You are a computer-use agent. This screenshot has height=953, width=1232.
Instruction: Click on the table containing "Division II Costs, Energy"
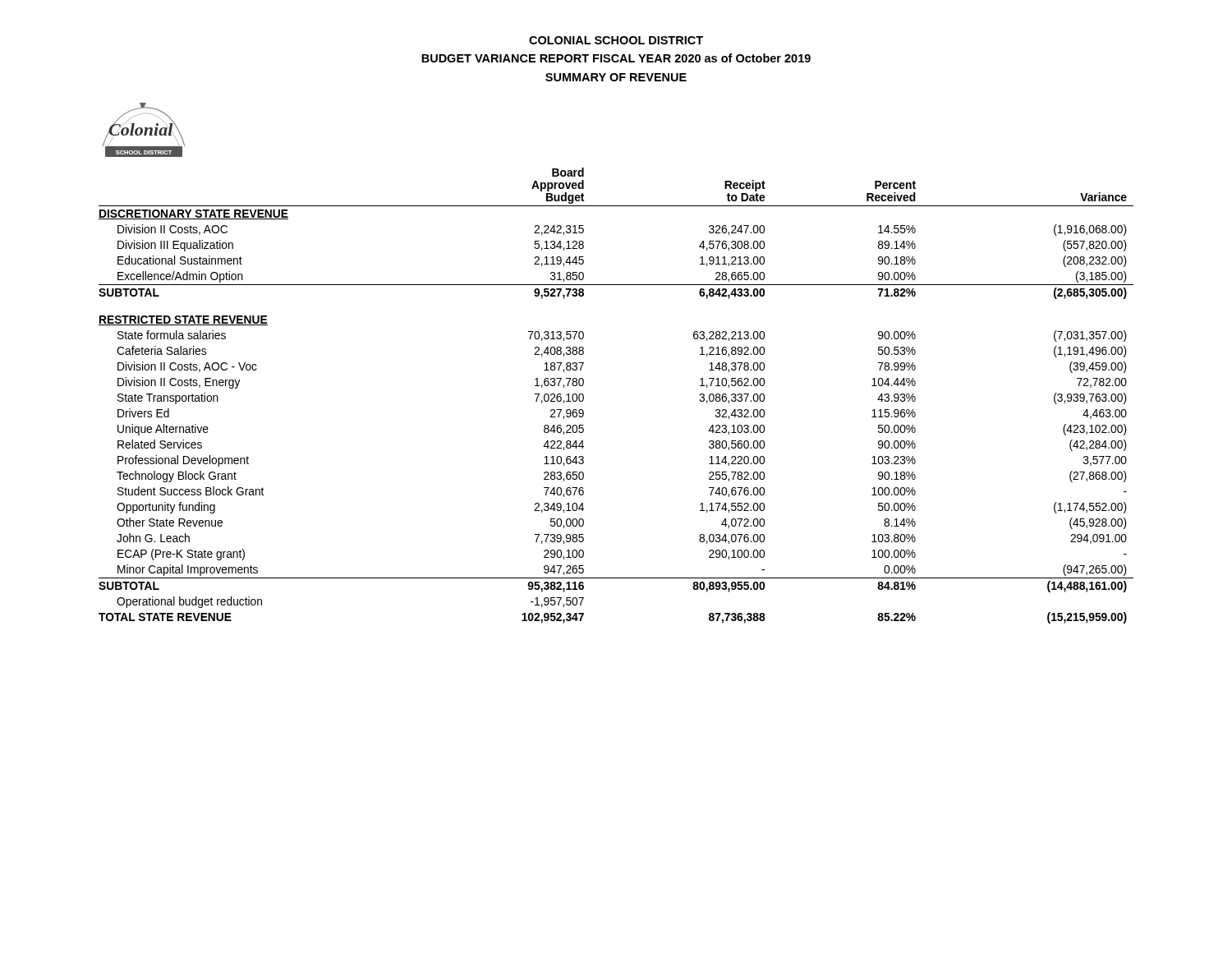point(616,395)
